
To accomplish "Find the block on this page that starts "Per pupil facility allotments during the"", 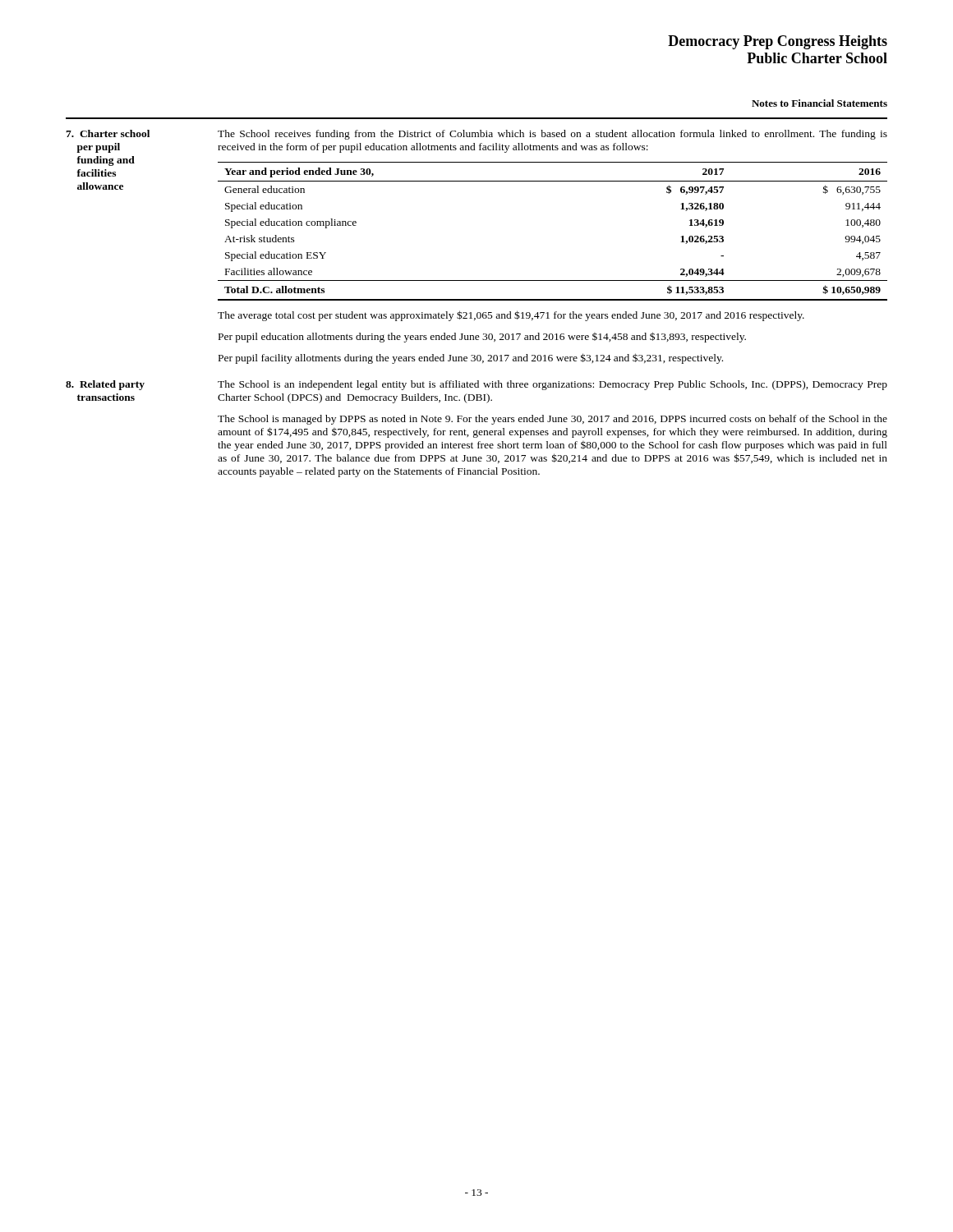I will tap(471, 358).
